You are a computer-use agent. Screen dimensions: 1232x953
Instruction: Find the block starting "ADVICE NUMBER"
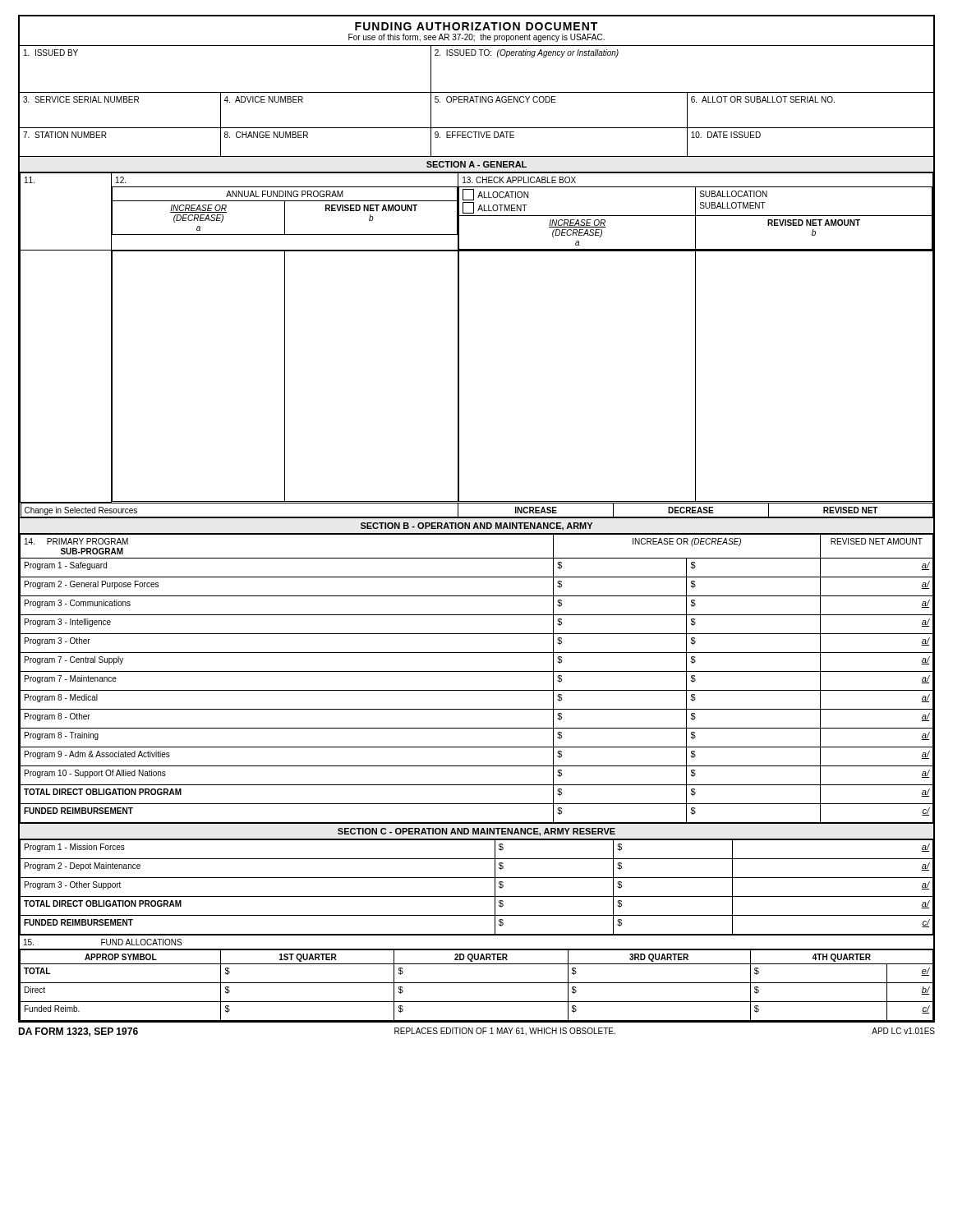264,100
